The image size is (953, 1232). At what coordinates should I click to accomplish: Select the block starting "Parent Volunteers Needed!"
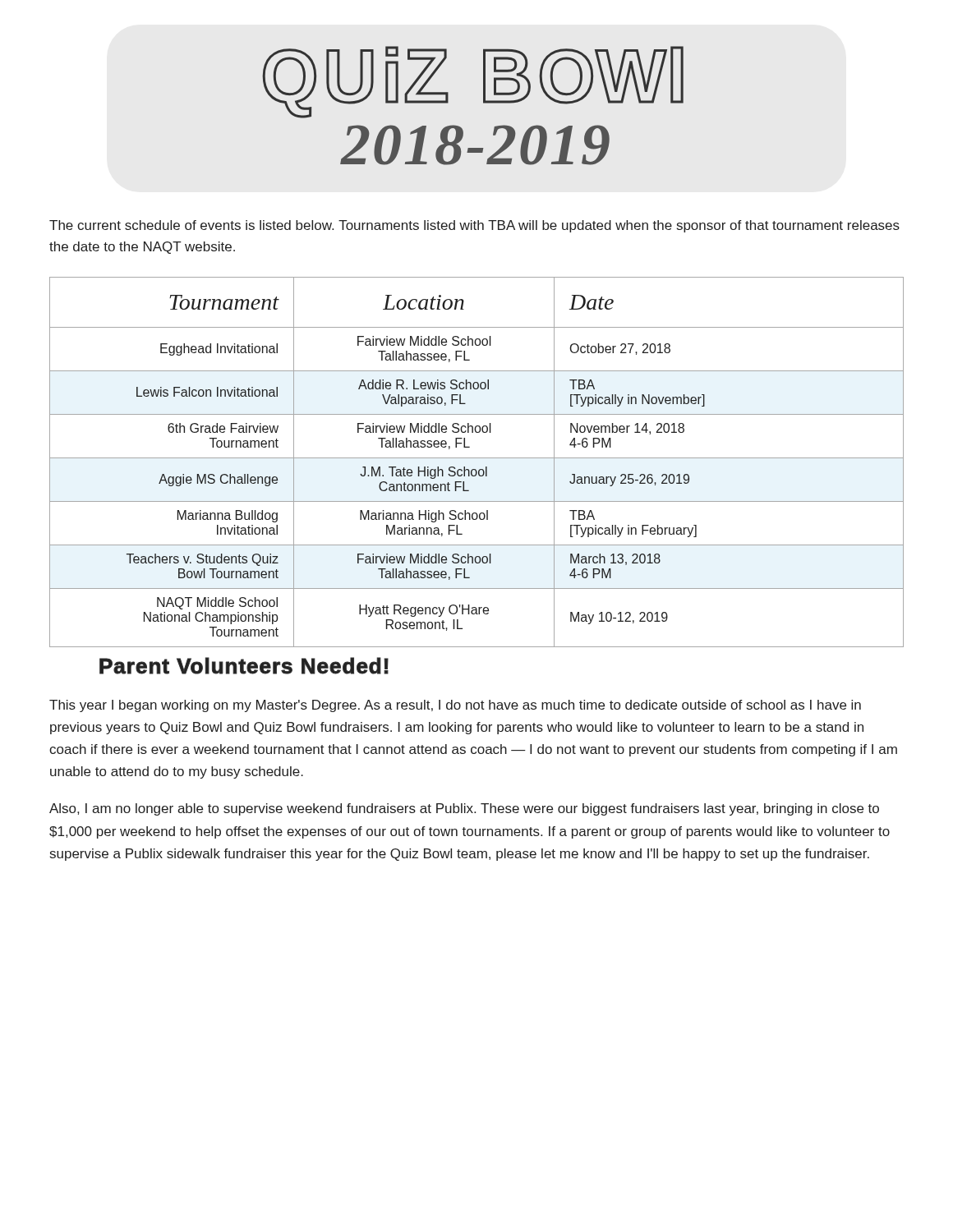245,666
